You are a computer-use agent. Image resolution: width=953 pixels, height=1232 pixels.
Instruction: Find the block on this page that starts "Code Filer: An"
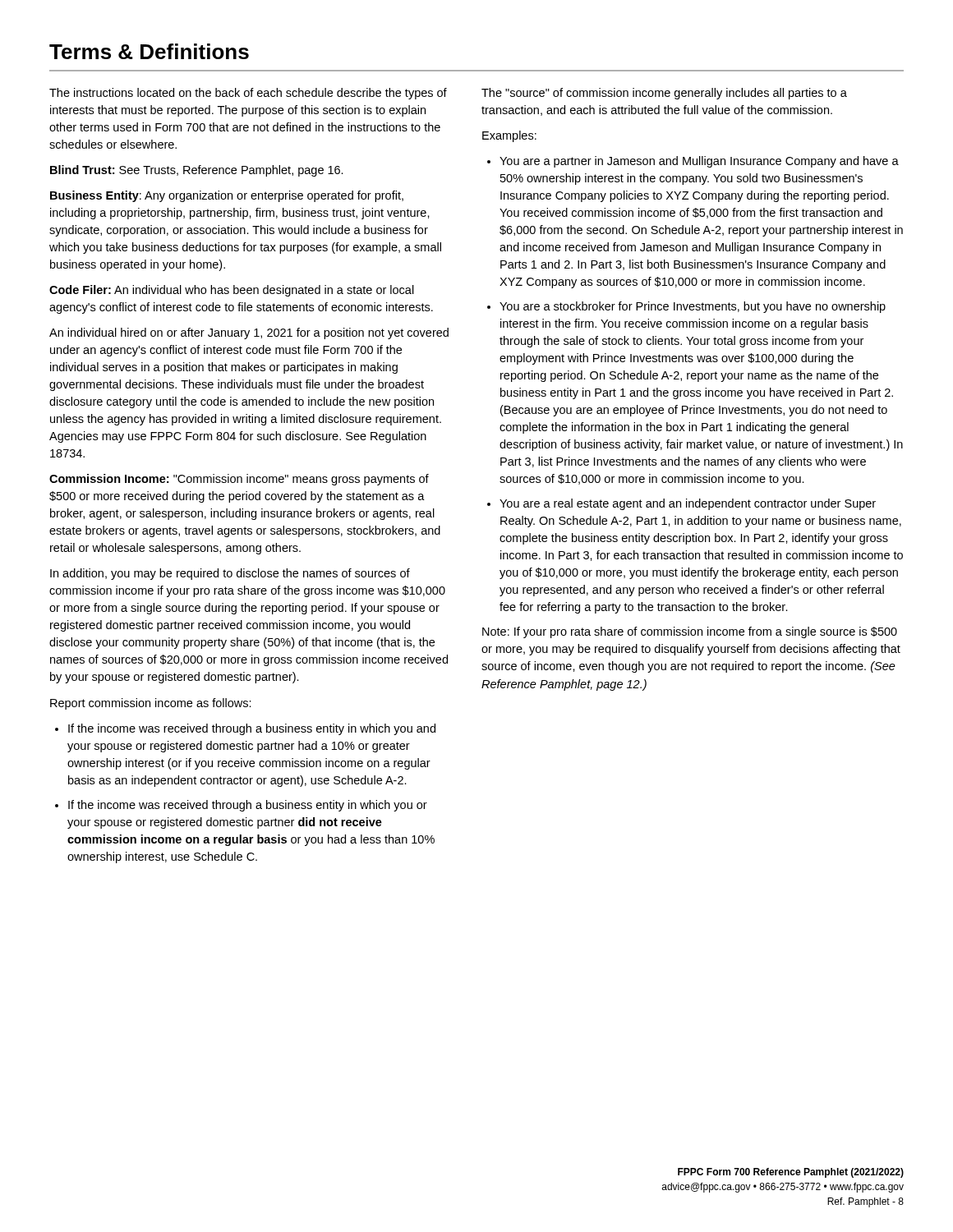(x=251, y=299)
